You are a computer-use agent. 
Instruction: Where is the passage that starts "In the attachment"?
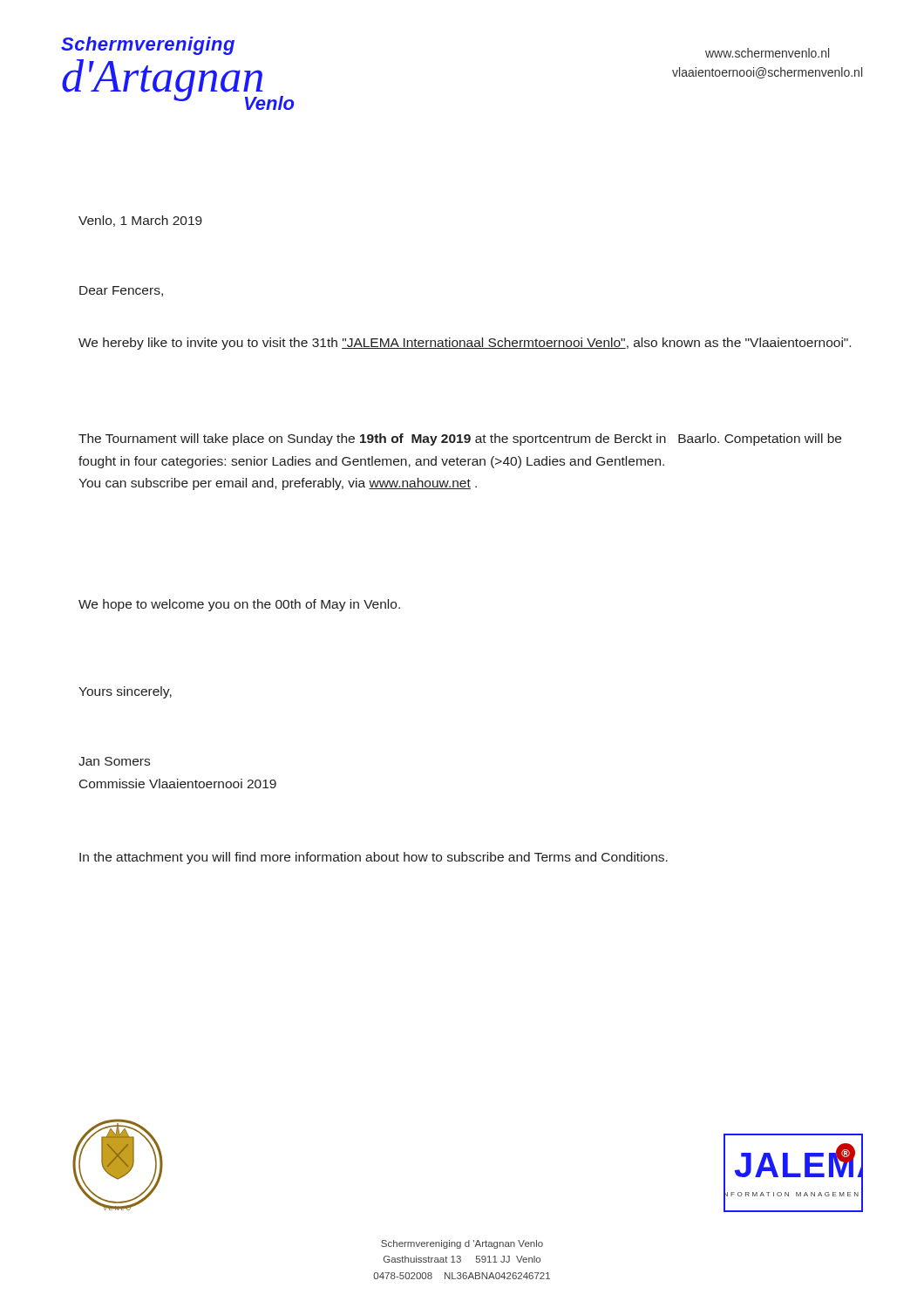[373, 857]
